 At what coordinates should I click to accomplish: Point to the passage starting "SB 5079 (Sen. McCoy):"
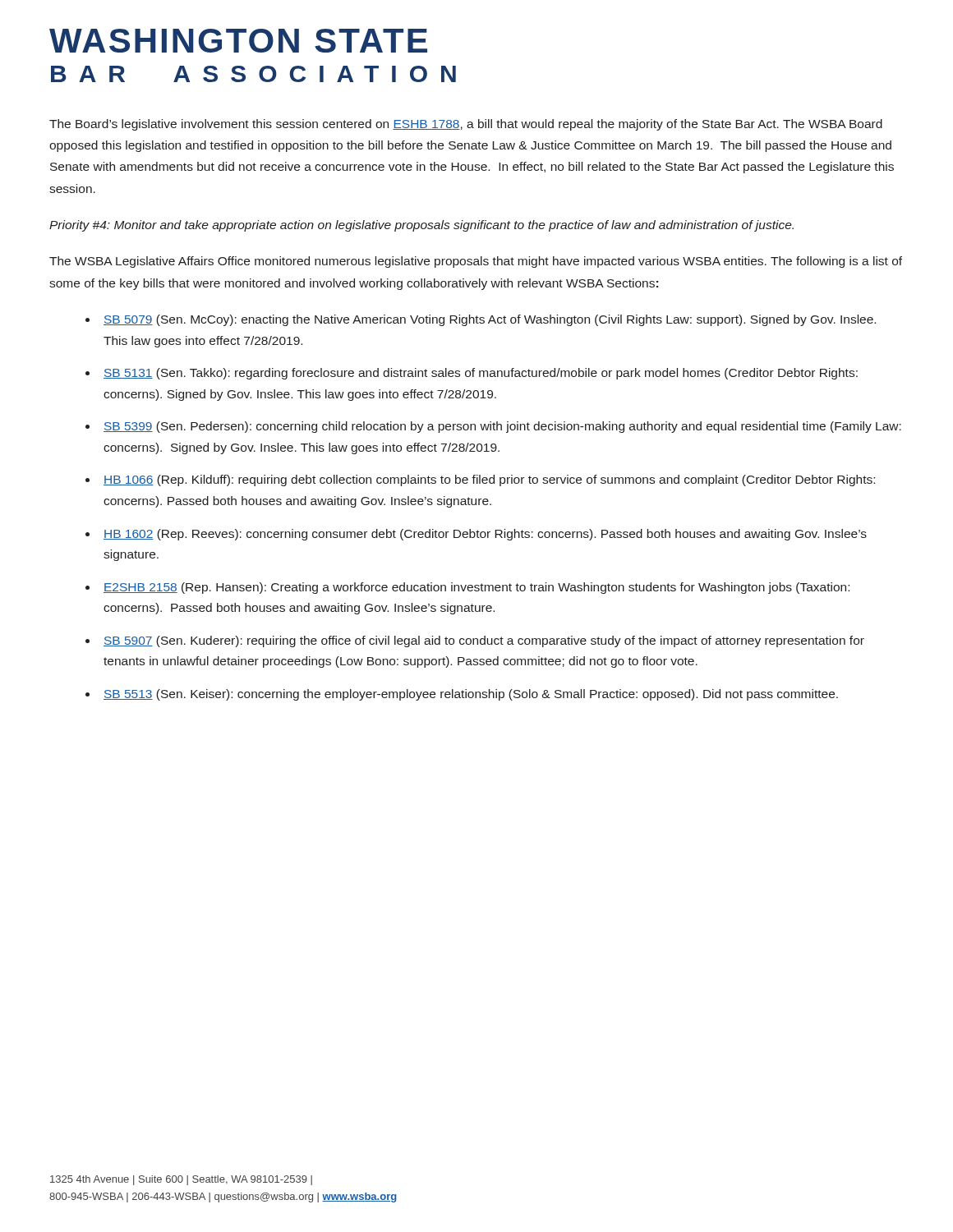(x=490, y=330)
